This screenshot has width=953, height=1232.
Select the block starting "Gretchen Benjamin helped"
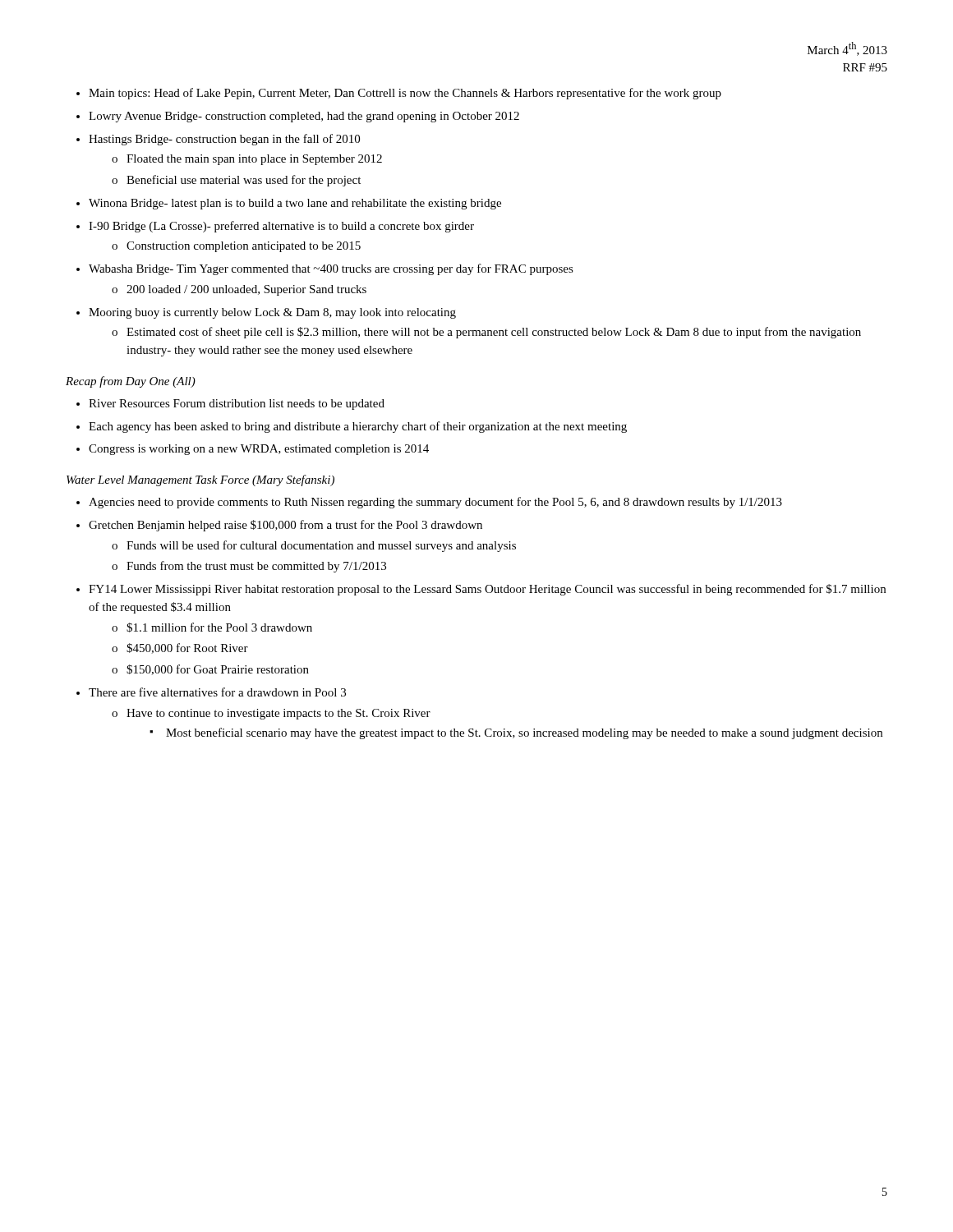488,546
